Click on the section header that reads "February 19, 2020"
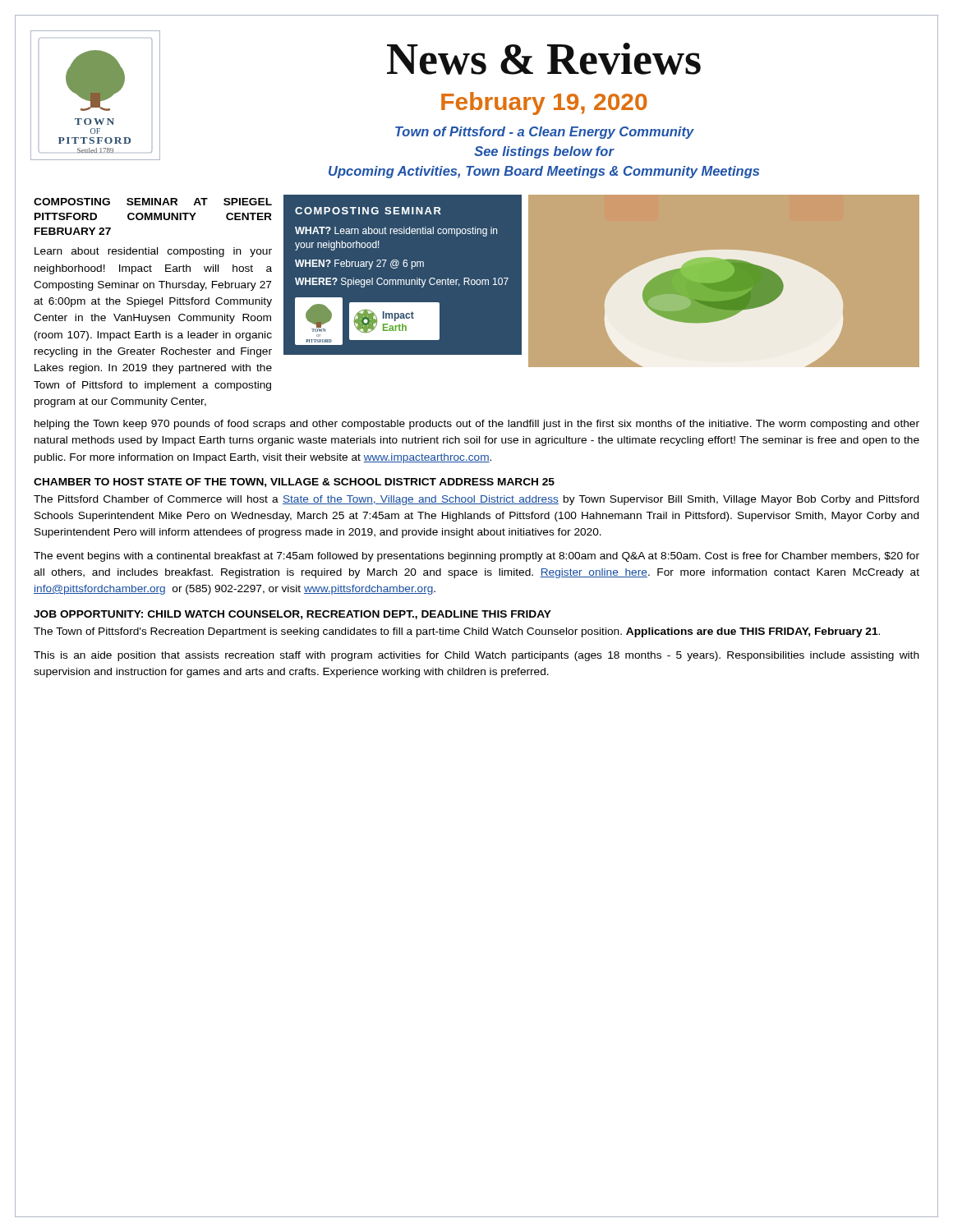This screenshot has width=953, height=1232. coord(544,101)
